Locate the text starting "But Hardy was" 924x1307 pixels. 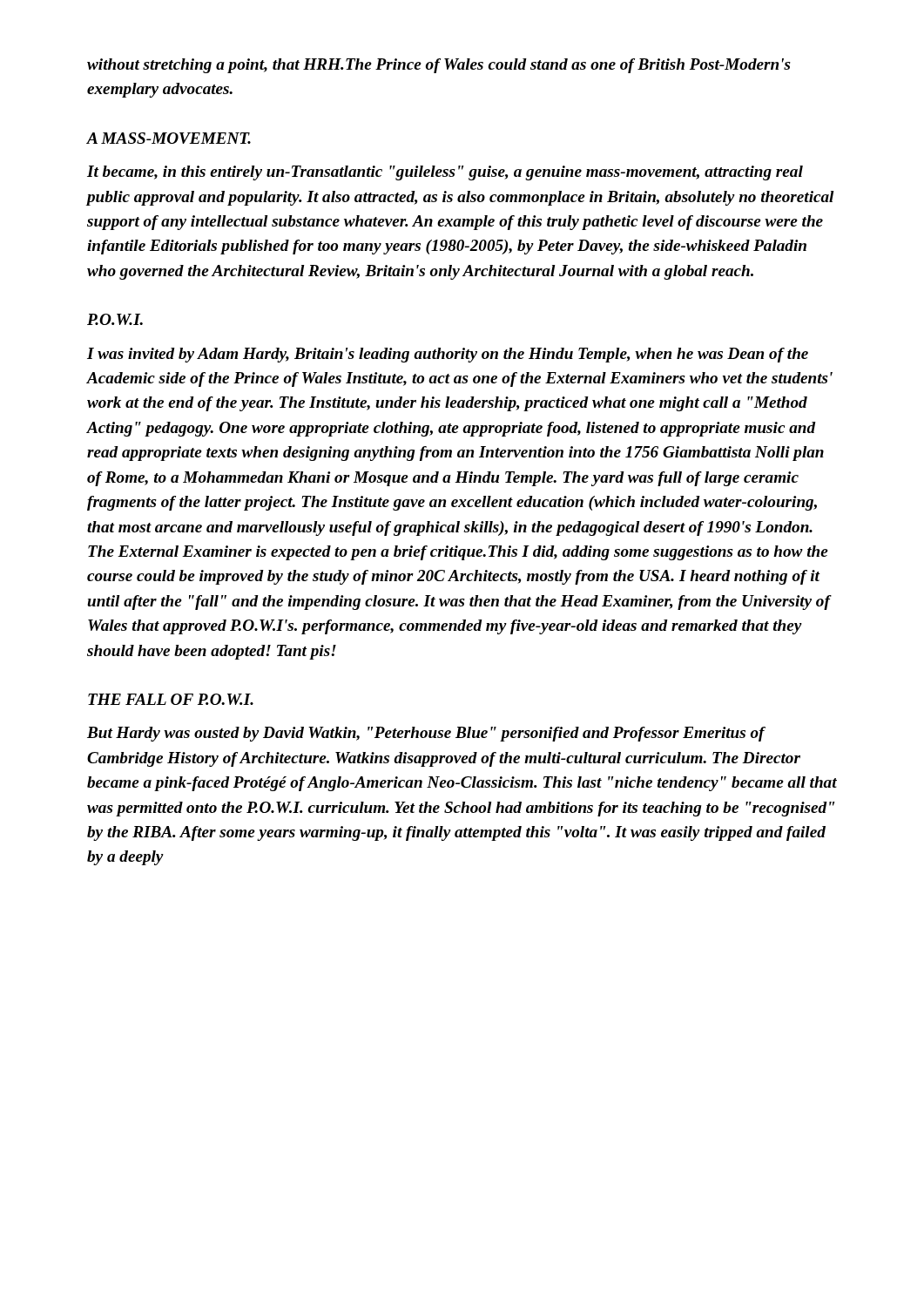pos(462,795)
